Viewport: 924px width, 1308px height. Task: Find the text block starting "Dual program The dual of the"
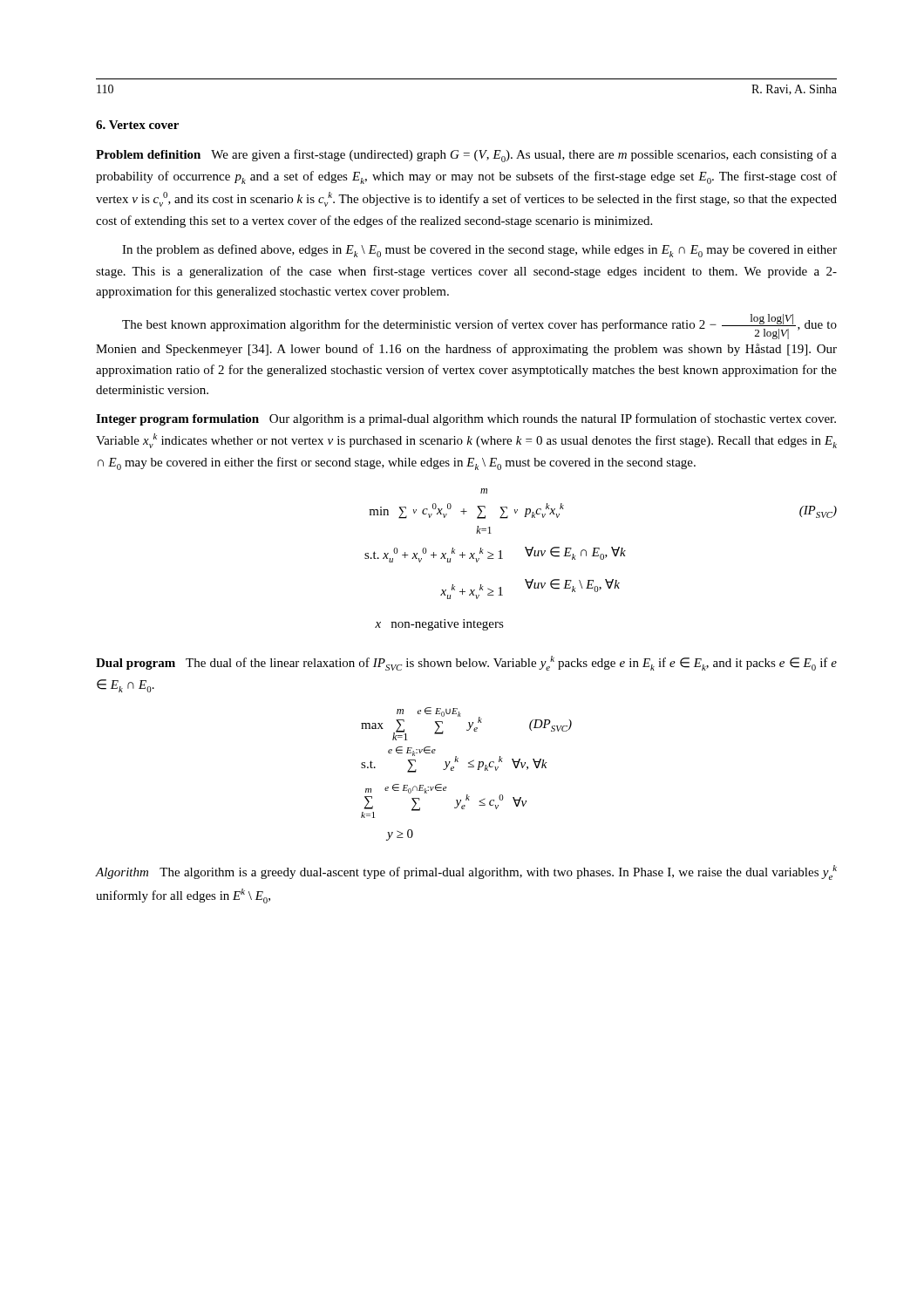click(x=466, y=674)
